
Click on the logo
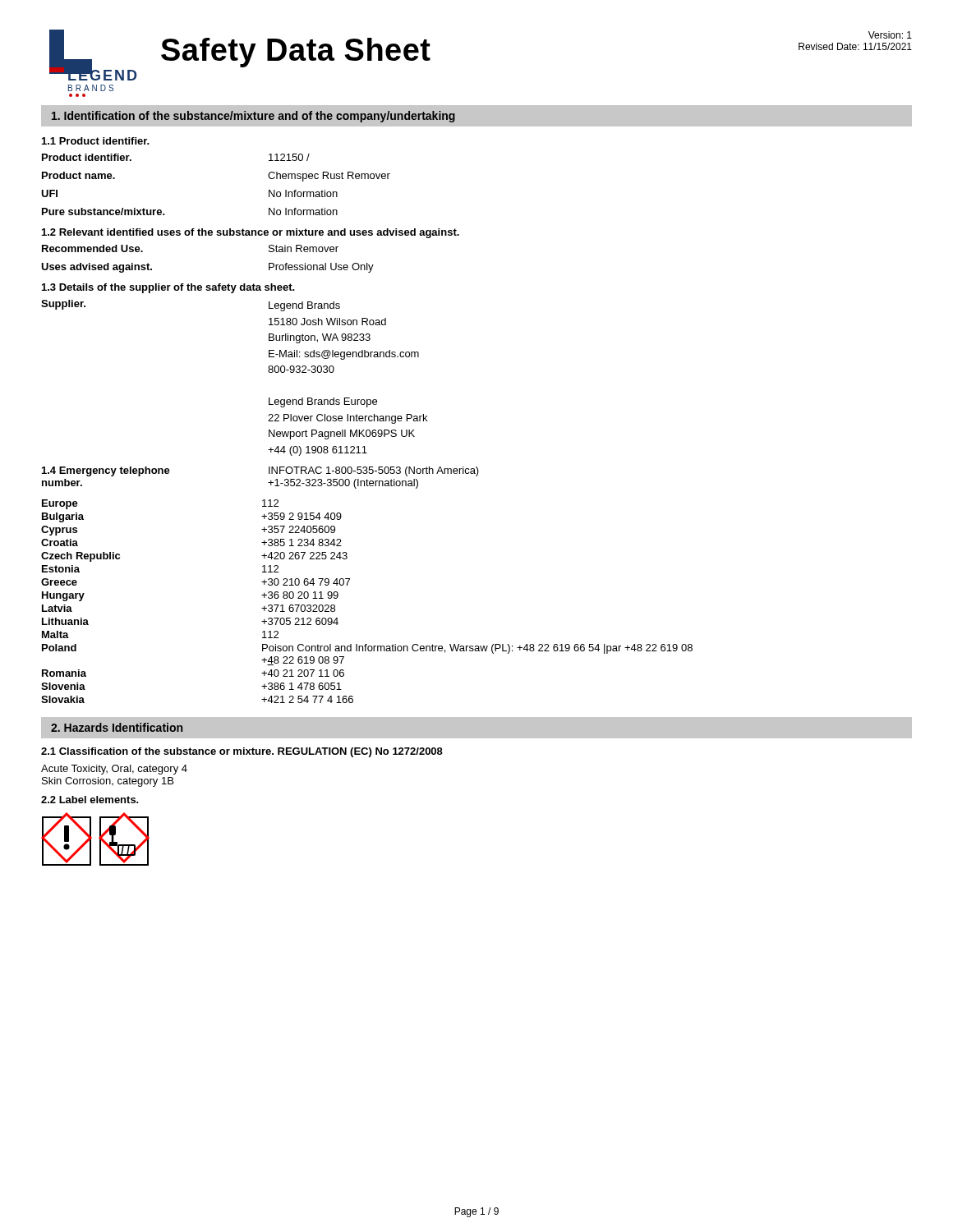(x=94, y=61)
